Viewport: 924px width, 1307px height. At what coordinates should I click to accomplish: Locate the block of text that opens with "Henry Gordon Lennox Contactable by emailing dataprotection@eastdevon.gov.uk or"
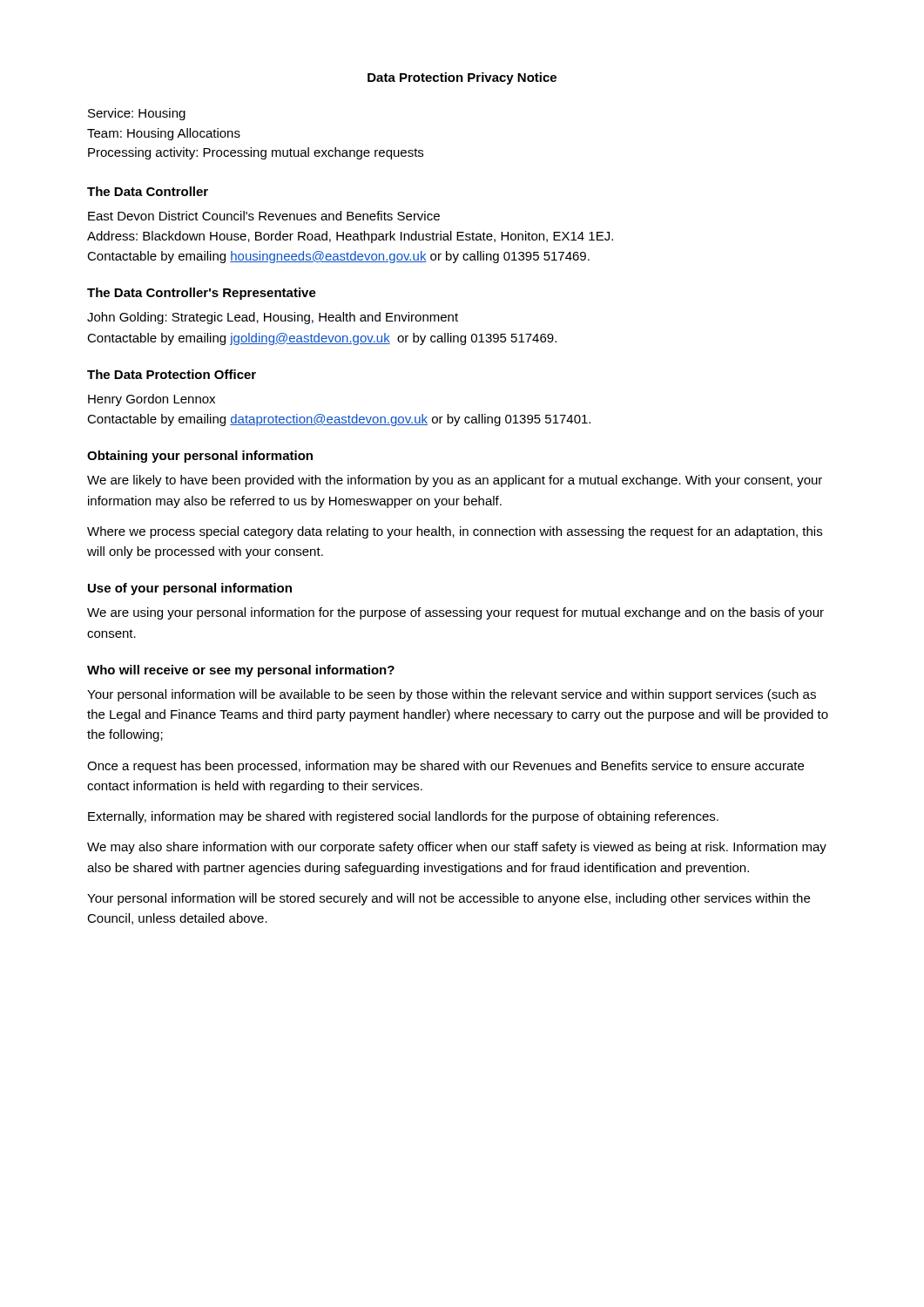click(x=339, y=409)
